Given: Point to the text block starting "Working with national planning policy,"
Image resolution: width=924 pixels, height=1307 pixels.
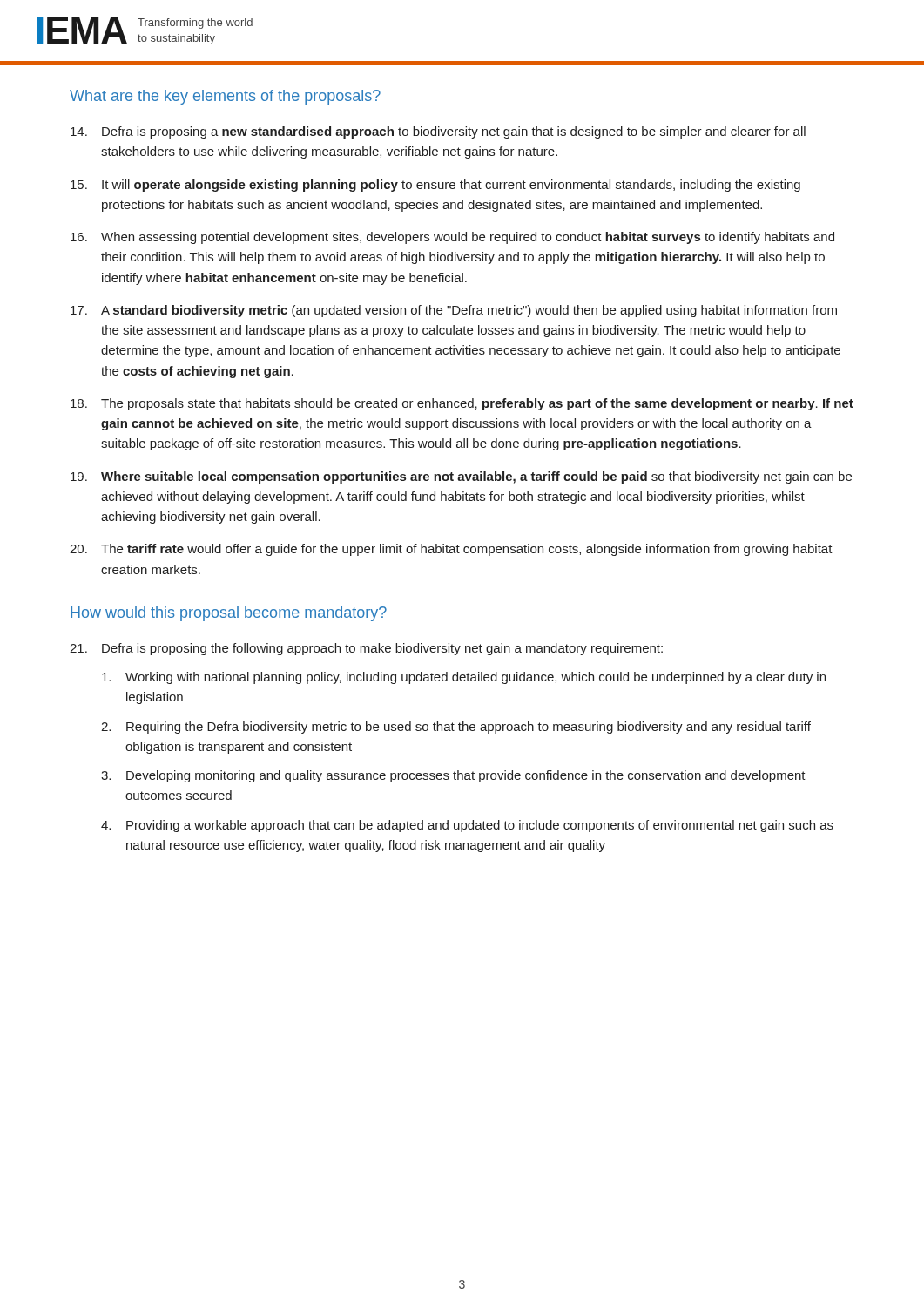Looking at the screenshot, I should coord(478,687).
